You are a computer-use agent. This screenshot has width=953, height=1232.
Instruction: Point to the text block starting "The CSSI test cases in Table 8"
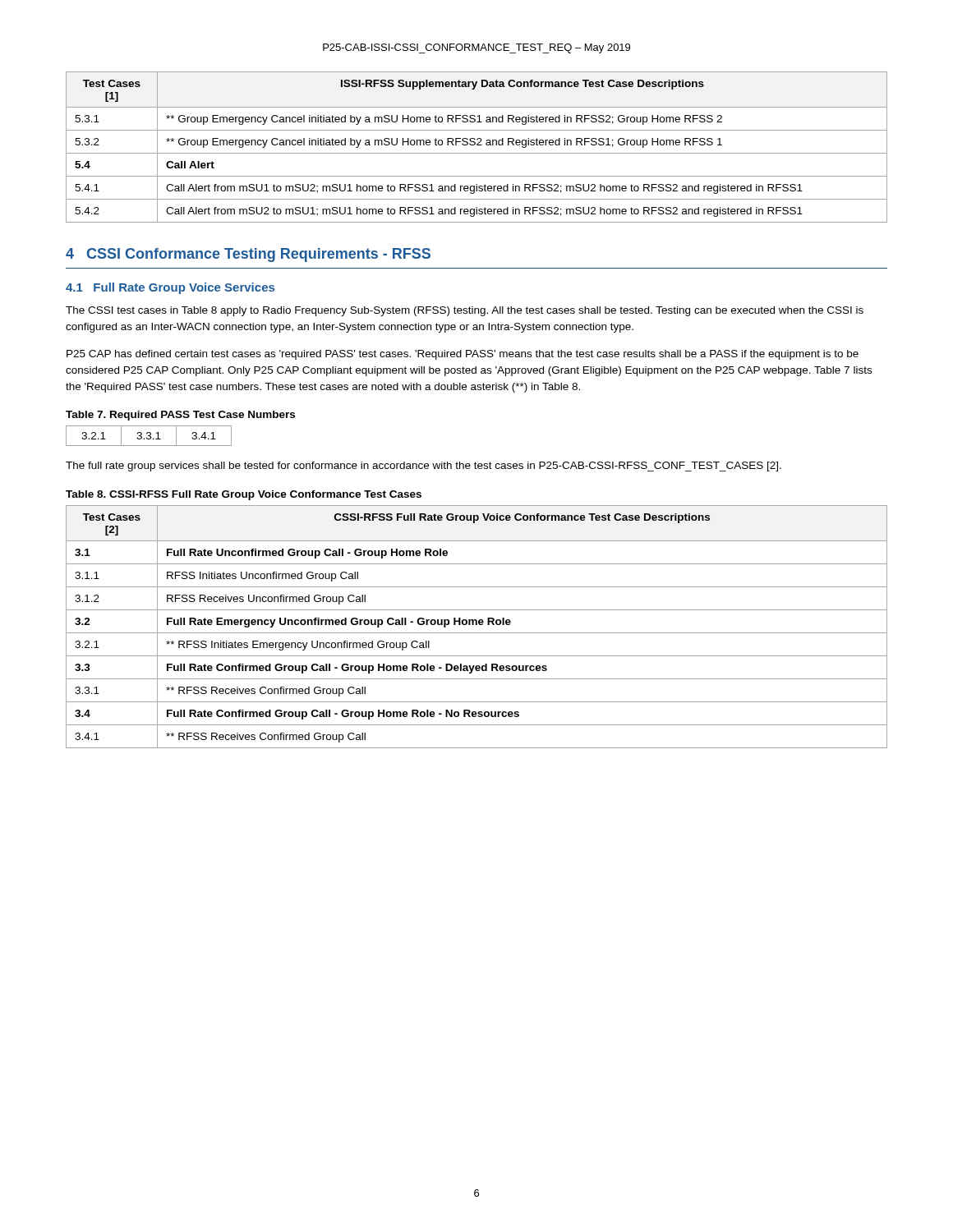tap(465, 318)
